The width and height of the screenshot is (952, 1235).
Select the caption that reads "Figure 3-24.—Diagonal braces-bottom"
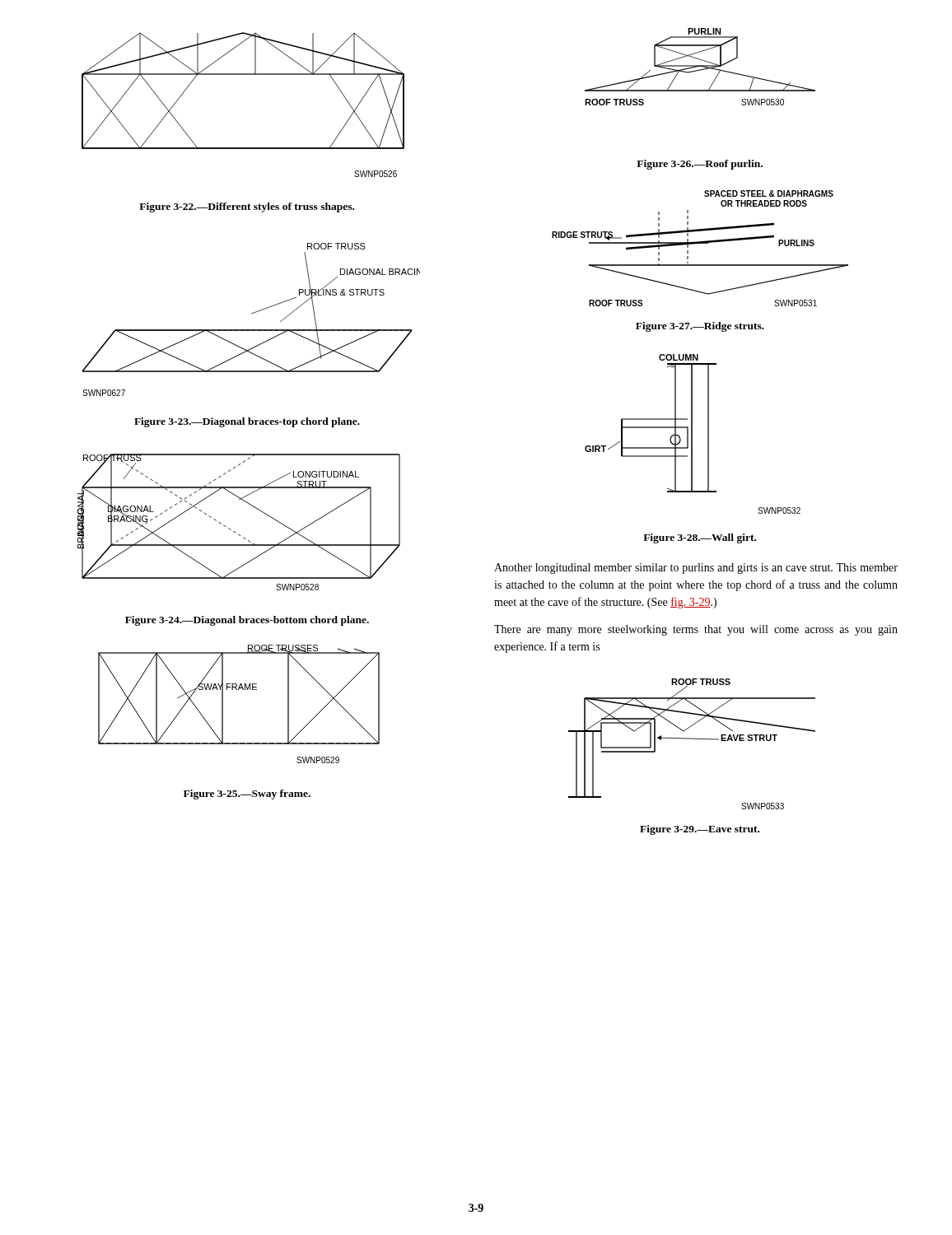(247, 620)
